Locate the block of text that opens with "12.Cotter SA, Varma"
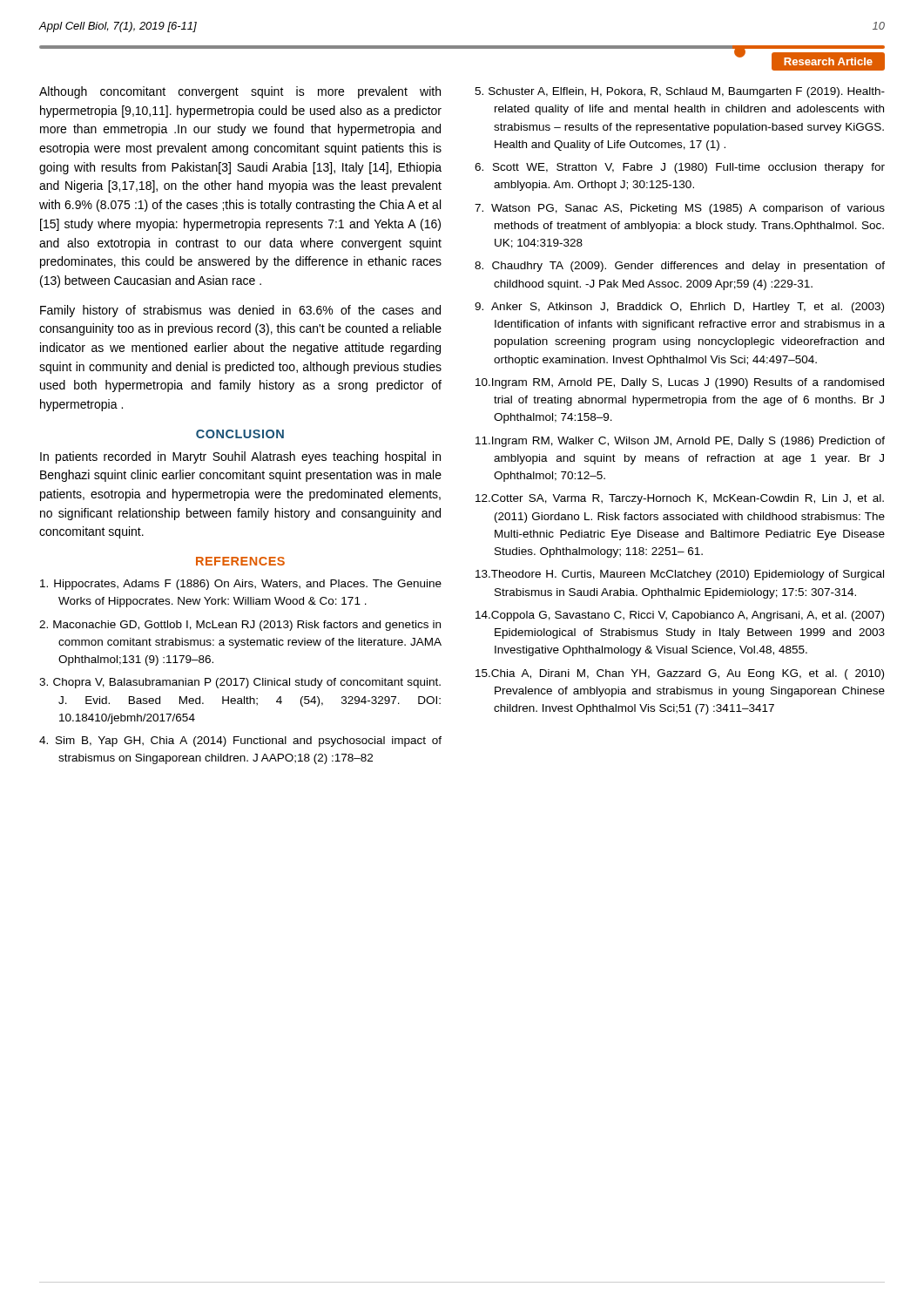The height and width of the screenshot is (1307, 924). tap(680, 525)
